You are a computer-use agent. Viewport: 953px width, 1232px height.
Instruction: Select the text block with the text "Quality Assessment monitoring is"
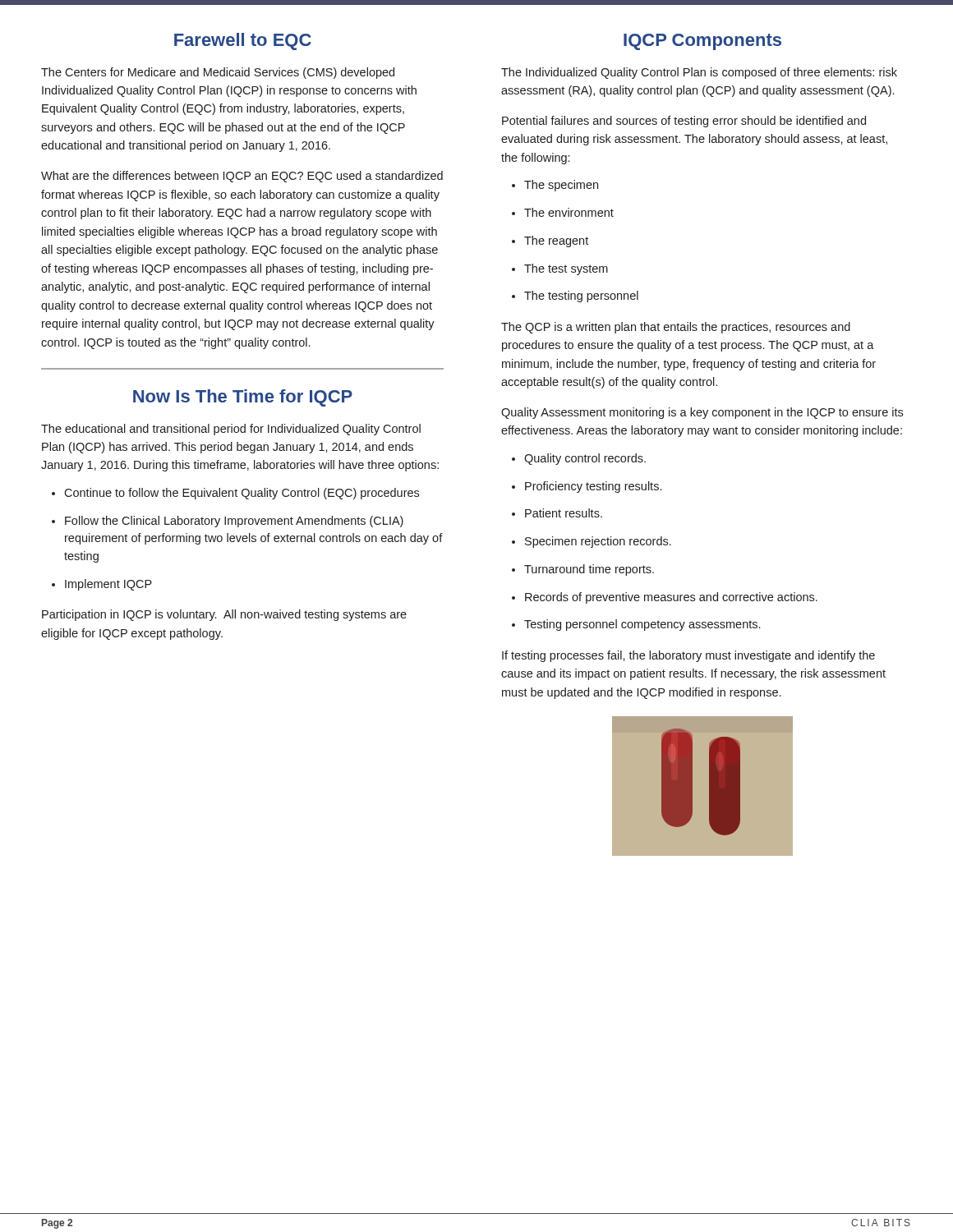point(702,422)
